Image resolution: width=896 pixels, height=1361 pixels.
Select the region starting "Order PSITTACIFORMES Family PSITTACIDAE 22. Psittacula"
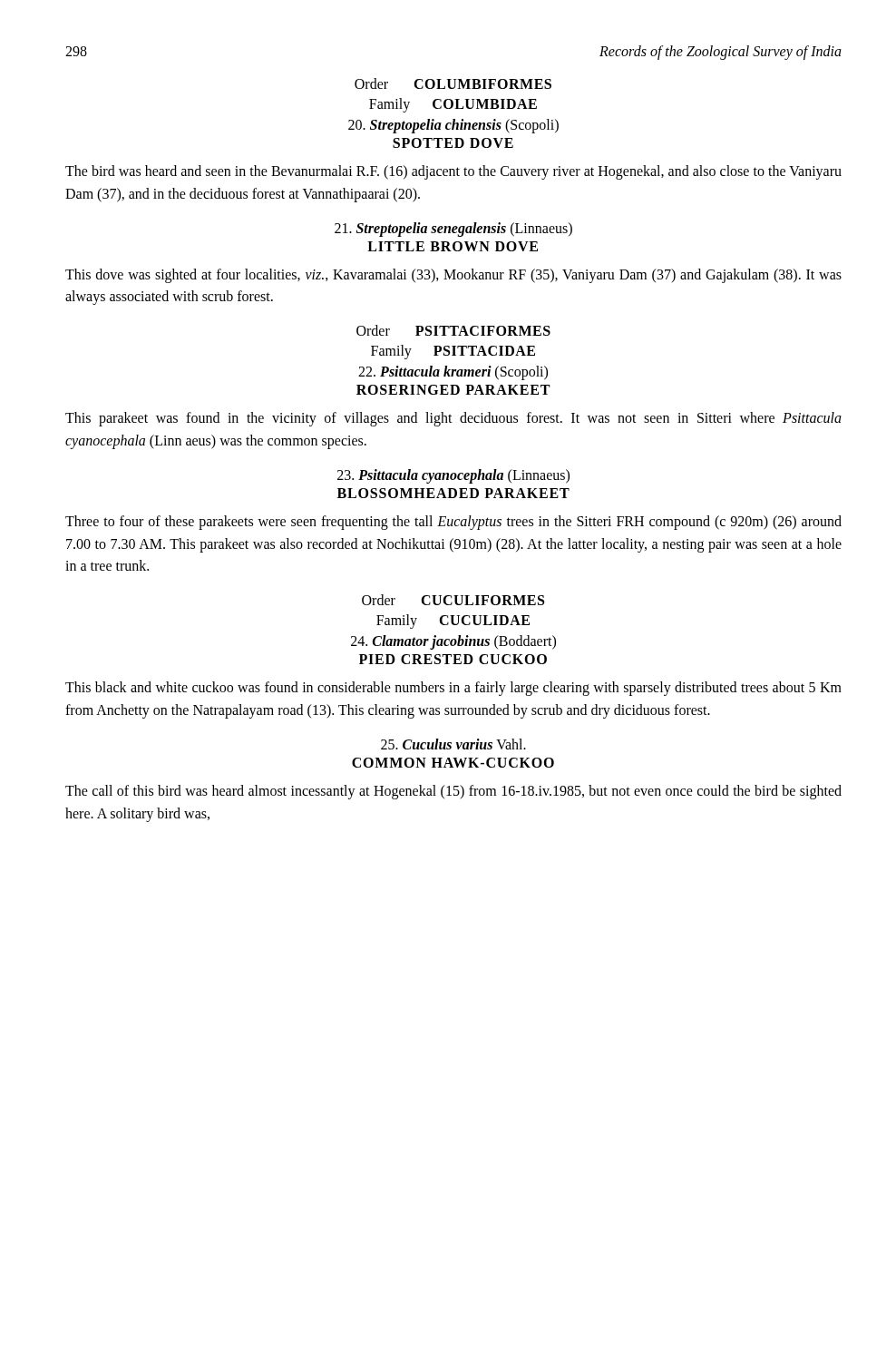(x=453, y=361)
